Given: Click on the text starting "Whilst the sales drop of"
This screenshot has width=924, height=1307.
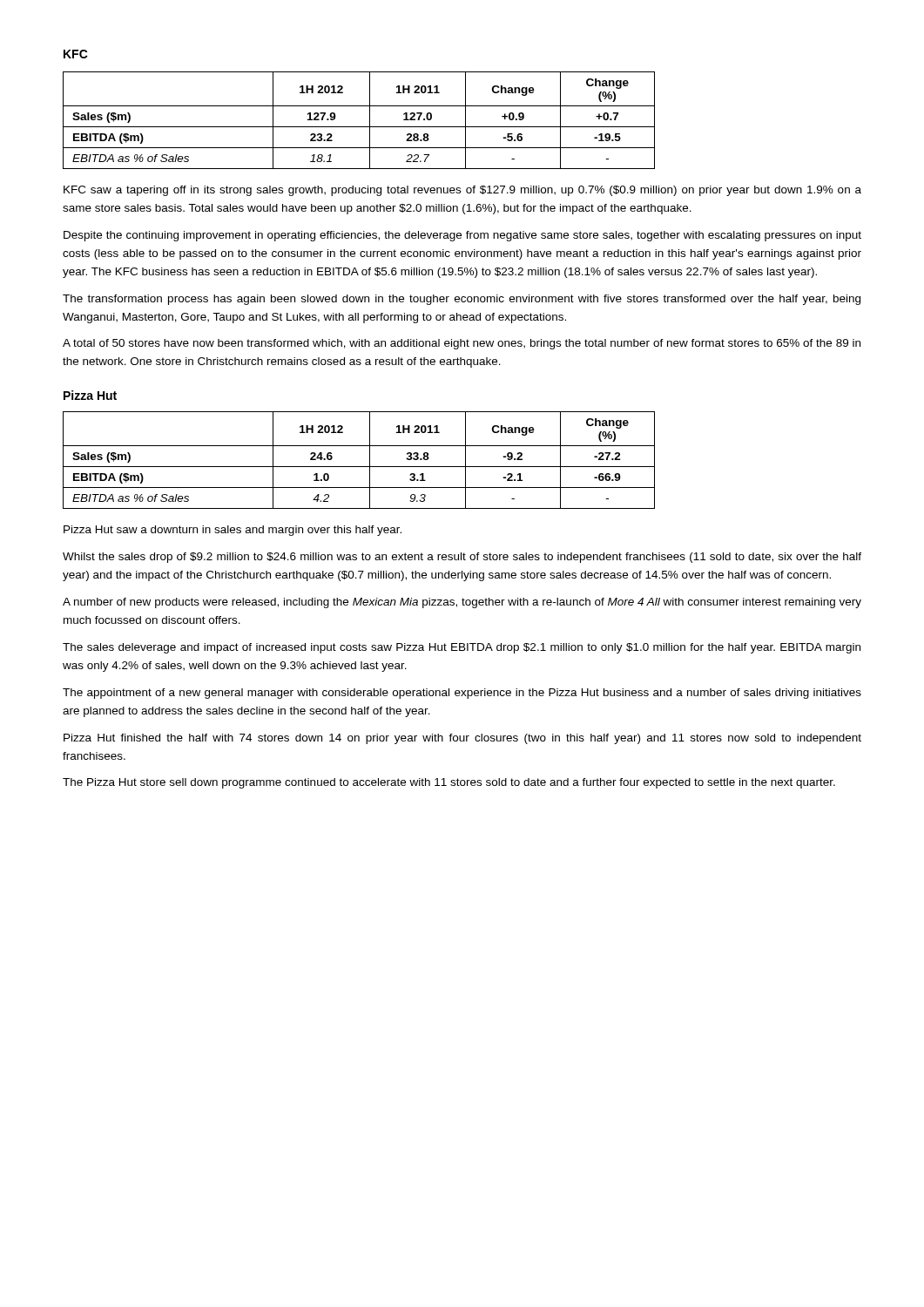Looking at the screenshot, I should (x=462, y=566).
